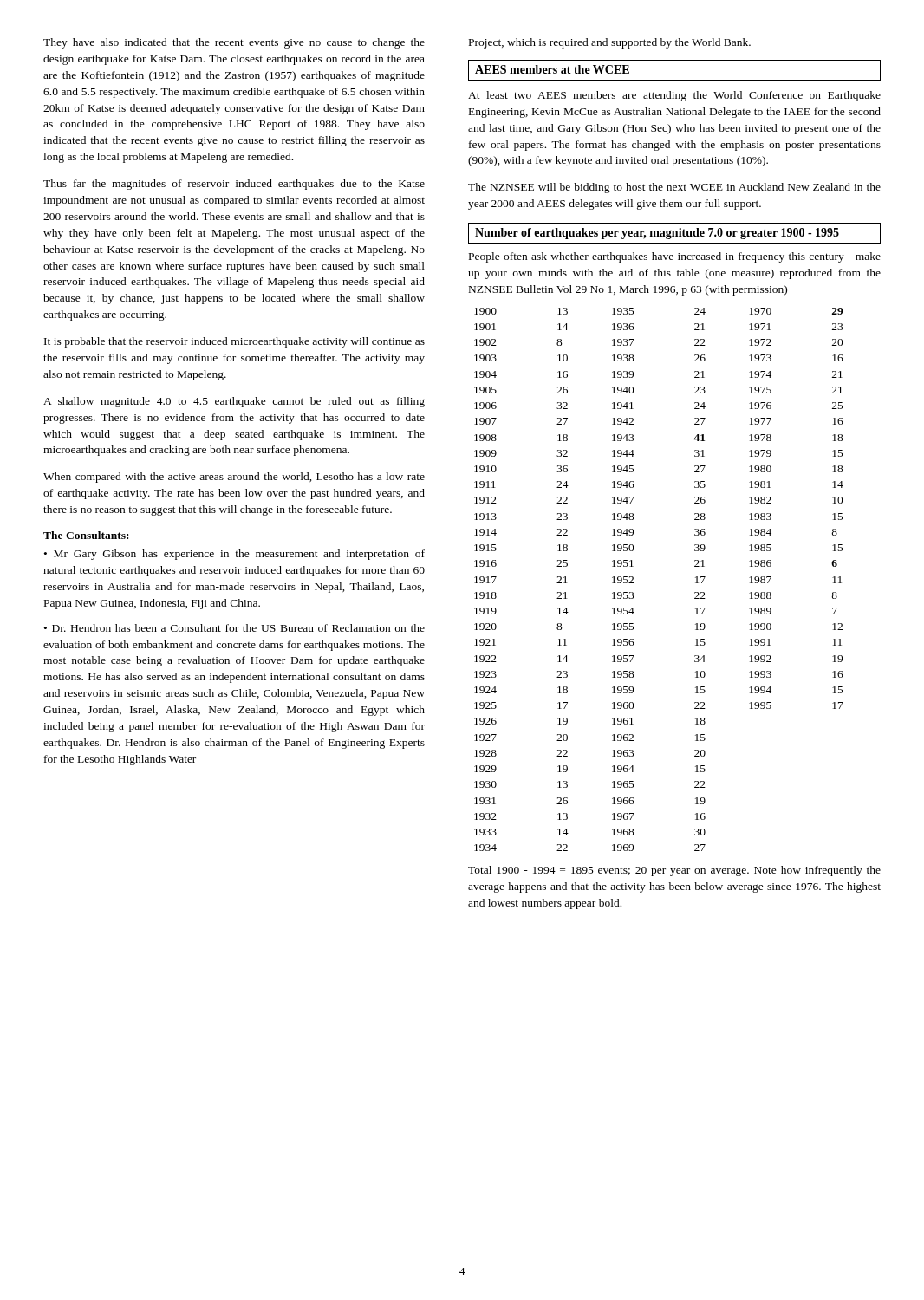Find the block on this page that starts "When compared with the active areas around the"

coord(234,493)
